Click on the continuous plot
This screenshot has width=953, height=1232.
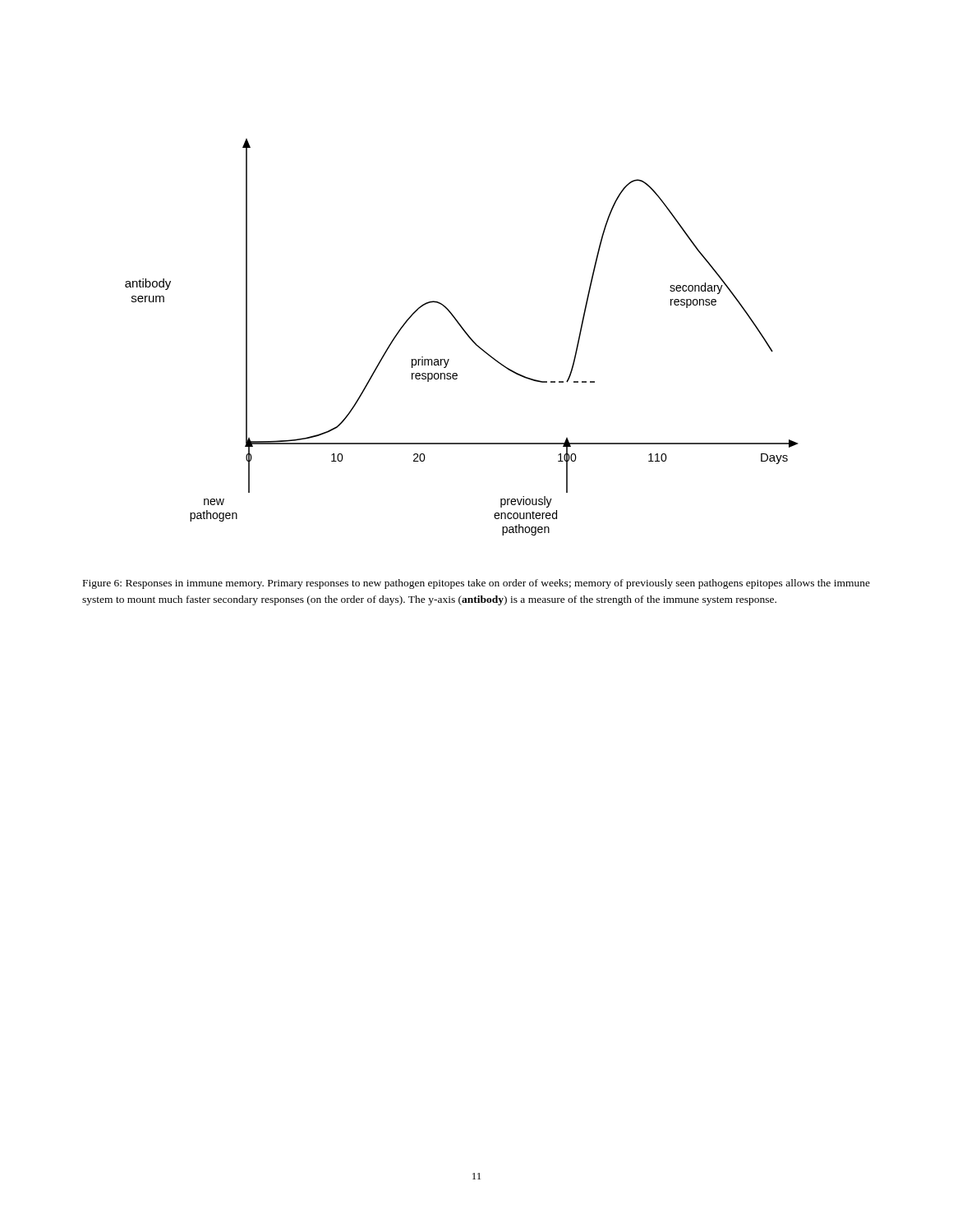tap(476, 342)
